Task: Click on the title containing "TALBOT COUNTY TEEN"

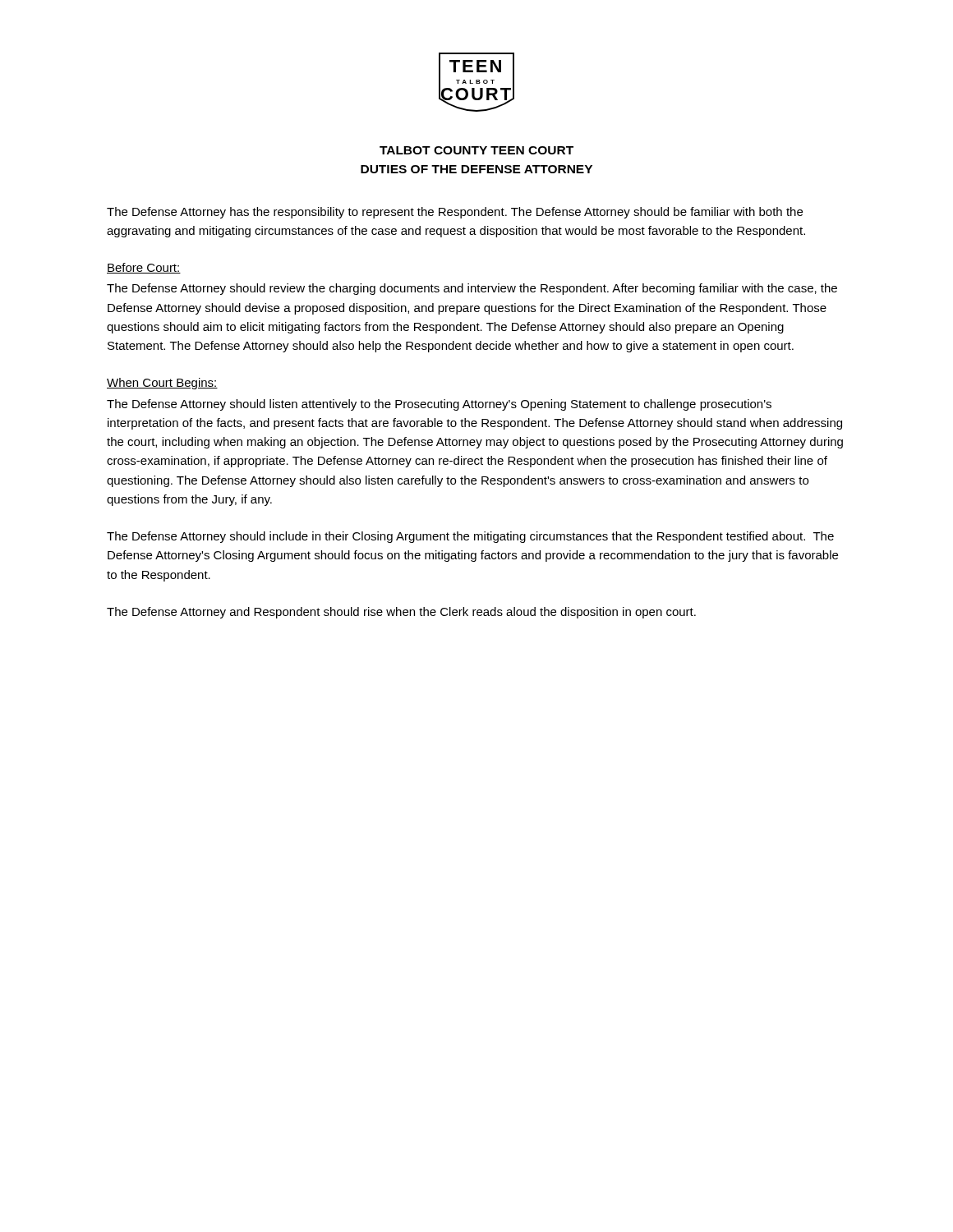Action: [476, 160]
